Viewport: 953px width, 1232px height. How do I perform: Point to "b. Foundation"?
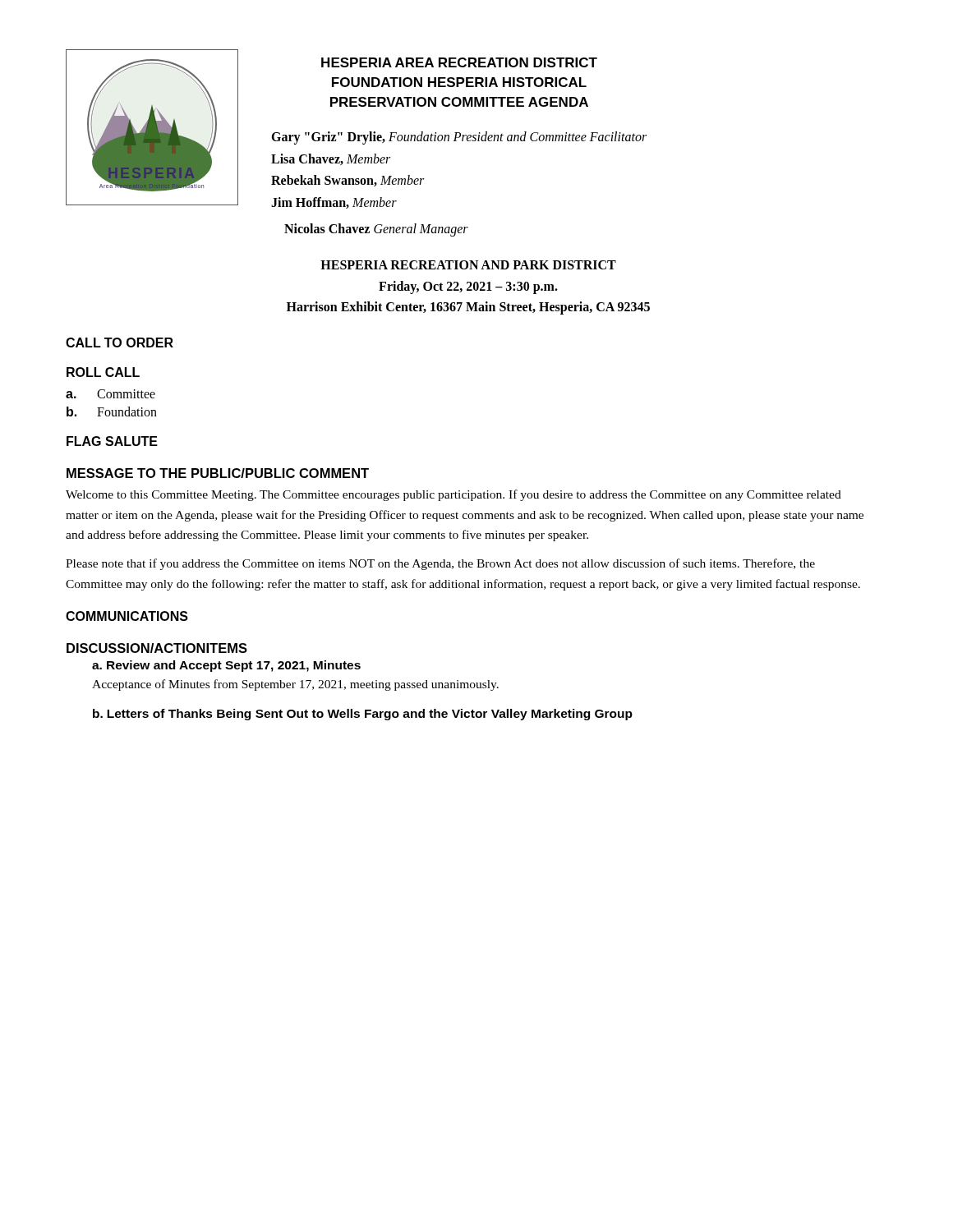click(112, 411)
